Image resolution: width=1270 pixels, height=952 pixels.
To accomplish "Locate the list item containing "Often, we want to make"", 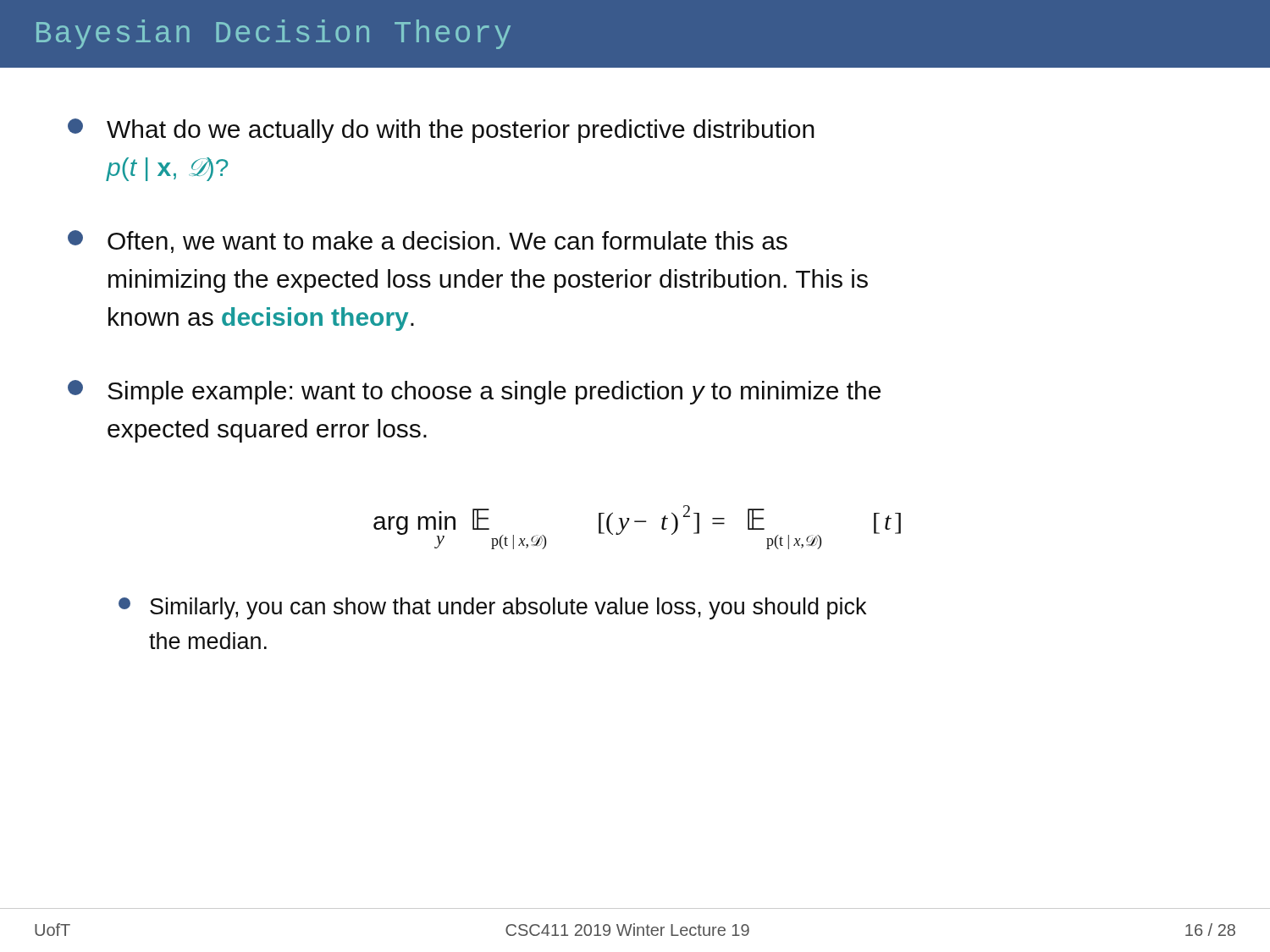I will [x=643, y=279].
